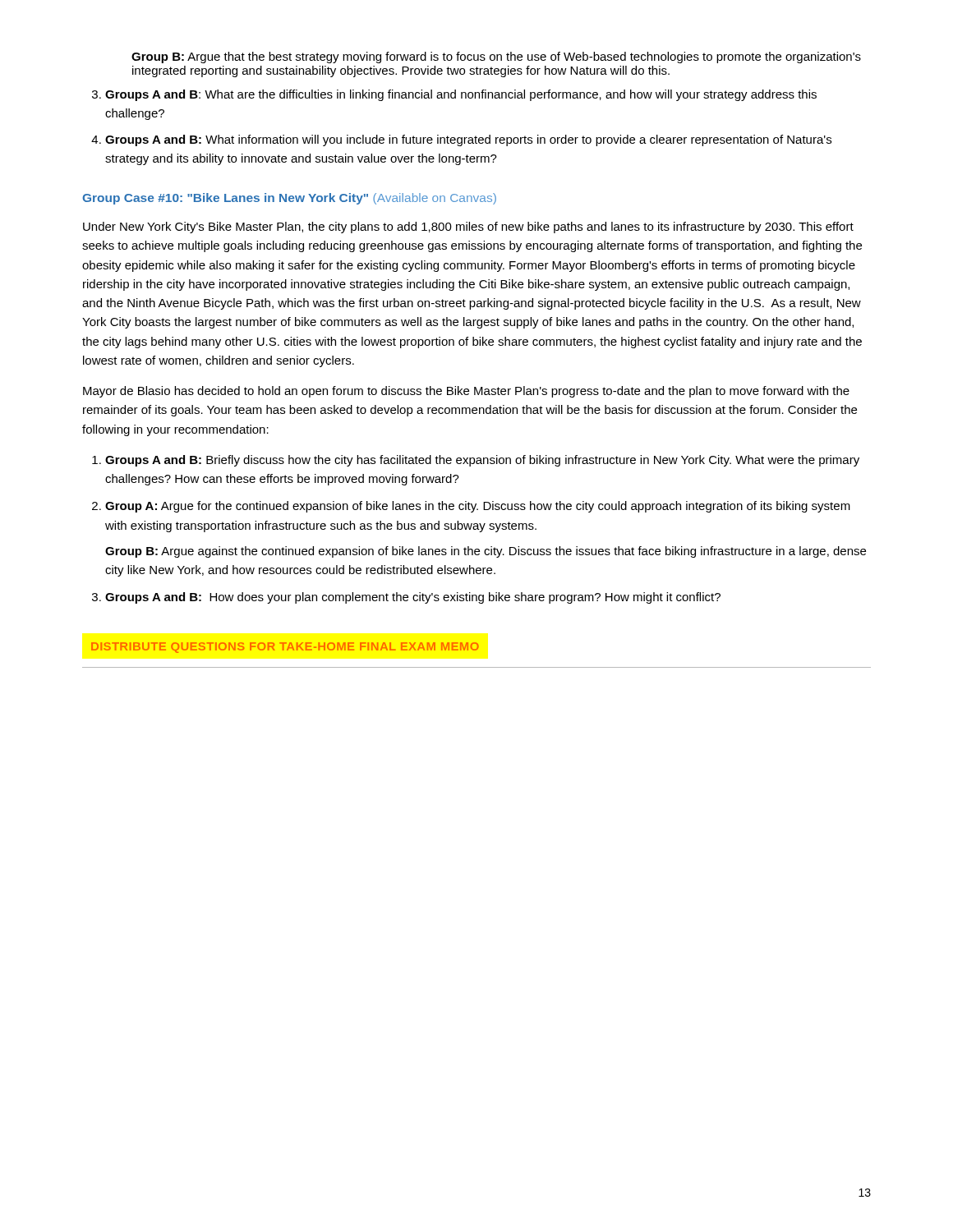Image resolution: width=953 pixels, height=1232 pixels.
Task: Select the element starting "DISTRIBUTE QUESTIONS FOR TAKE-HOME FINAL EXAM"
Action: pyautogui.click(x=285, y=646)
